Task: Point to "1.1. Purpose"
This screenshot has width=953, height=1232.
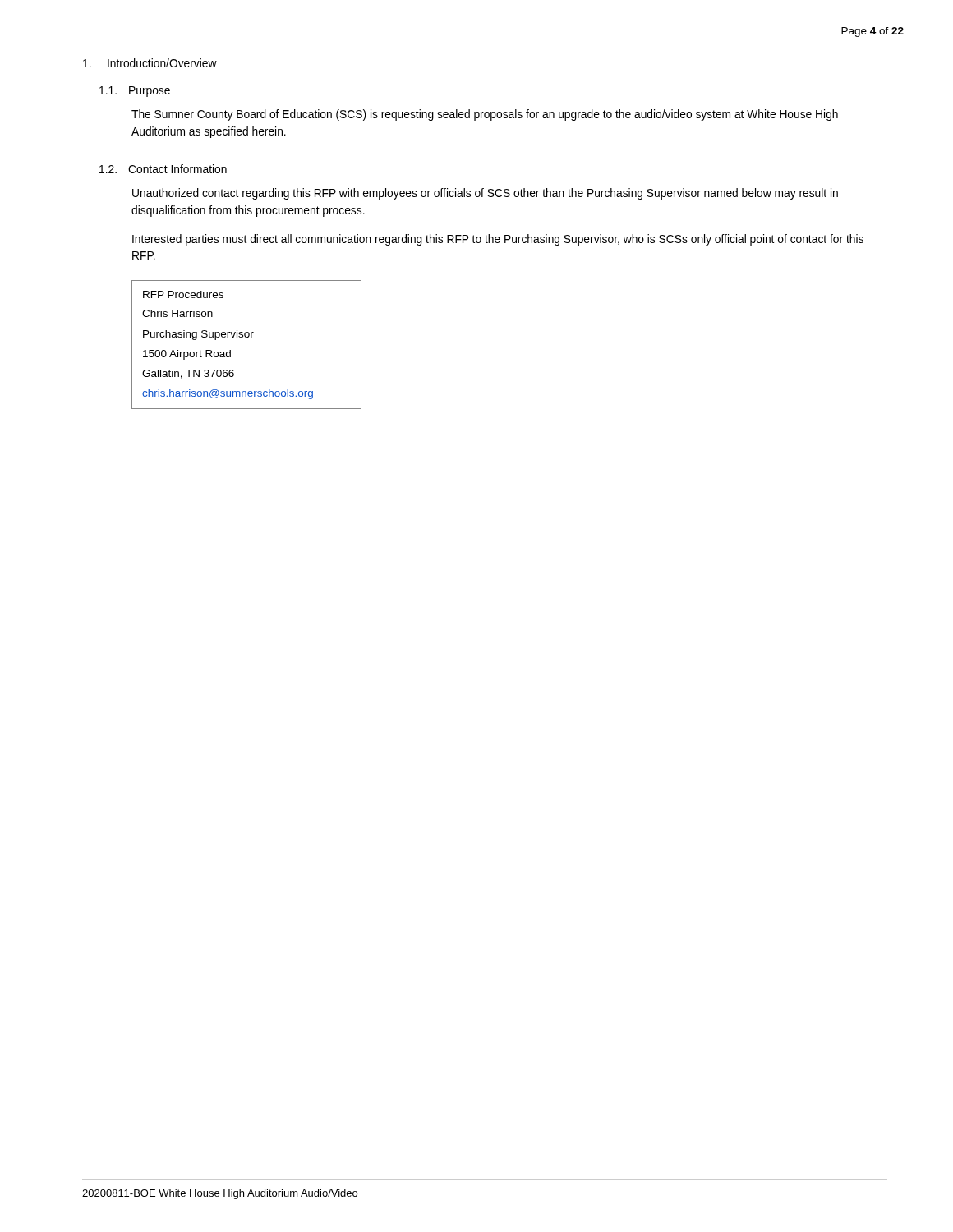Action: 134,91
